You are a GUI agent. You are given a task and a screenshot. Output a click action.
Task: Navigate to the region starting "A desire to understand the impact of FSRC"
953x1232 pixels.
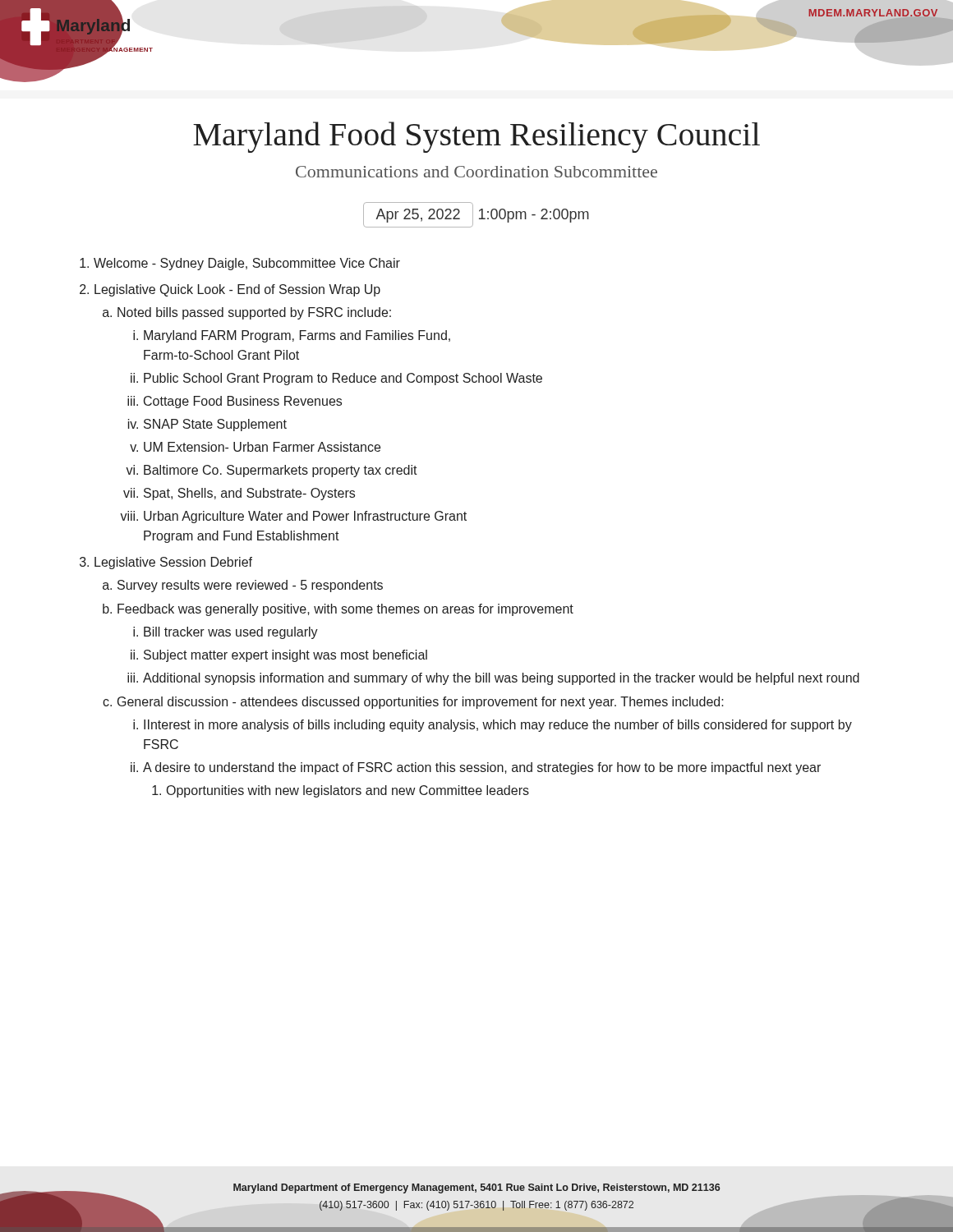point(515,781)
